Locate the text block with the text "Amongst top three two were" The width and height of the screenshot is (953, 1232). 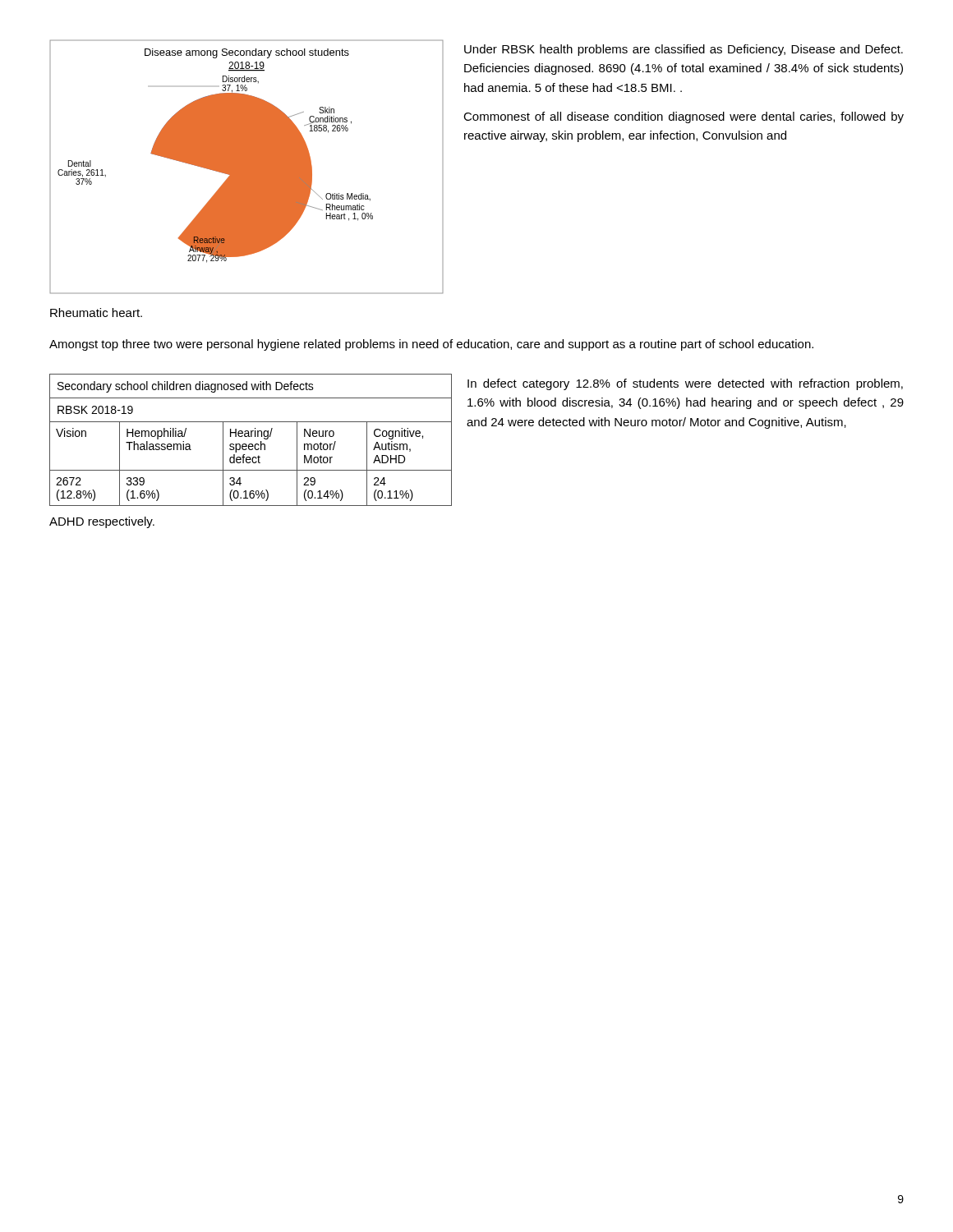click(x=432, y=344)
